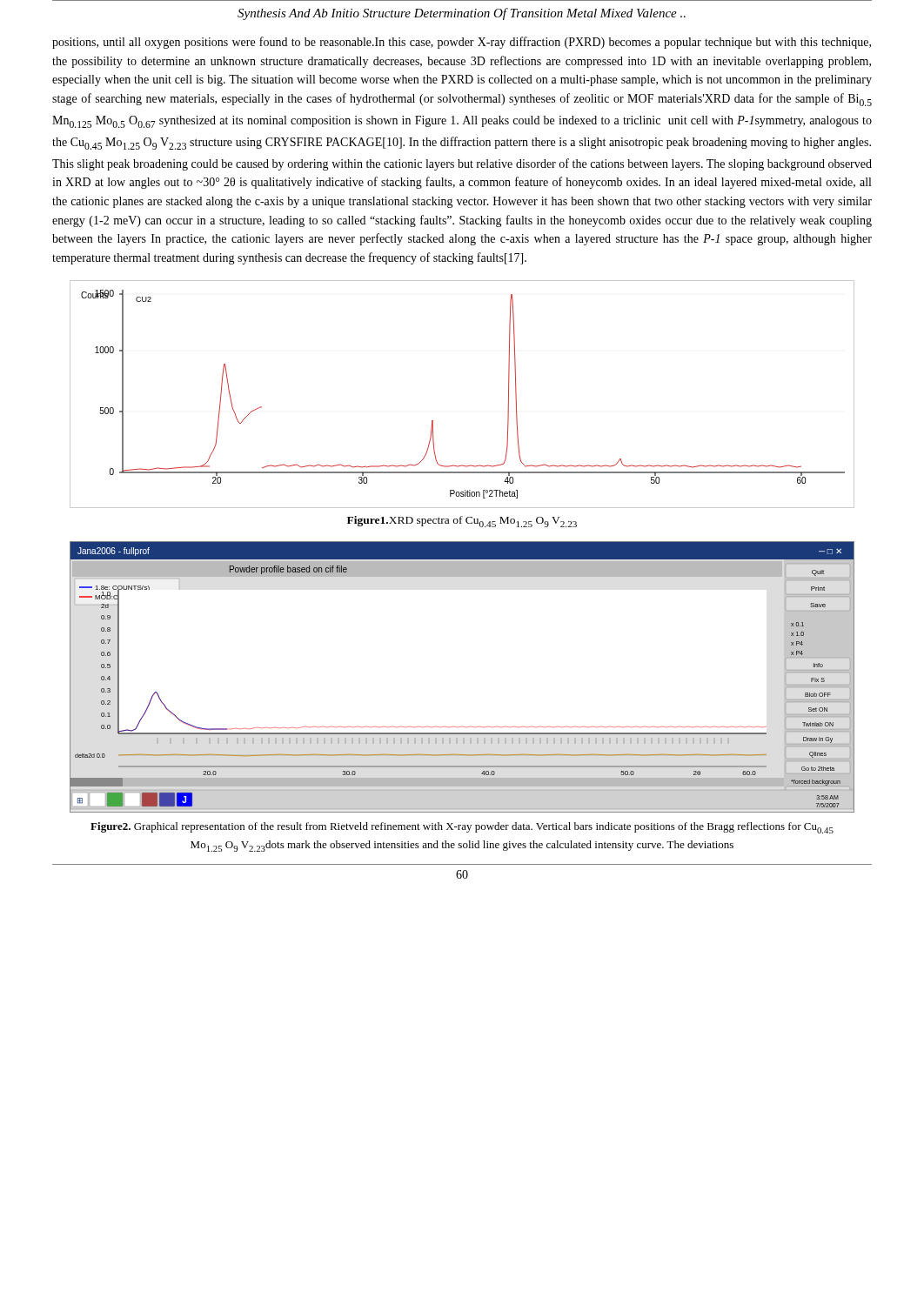The image size is (924, 1305).
Task: Select the continuous plot
Action: coord(462,394)
